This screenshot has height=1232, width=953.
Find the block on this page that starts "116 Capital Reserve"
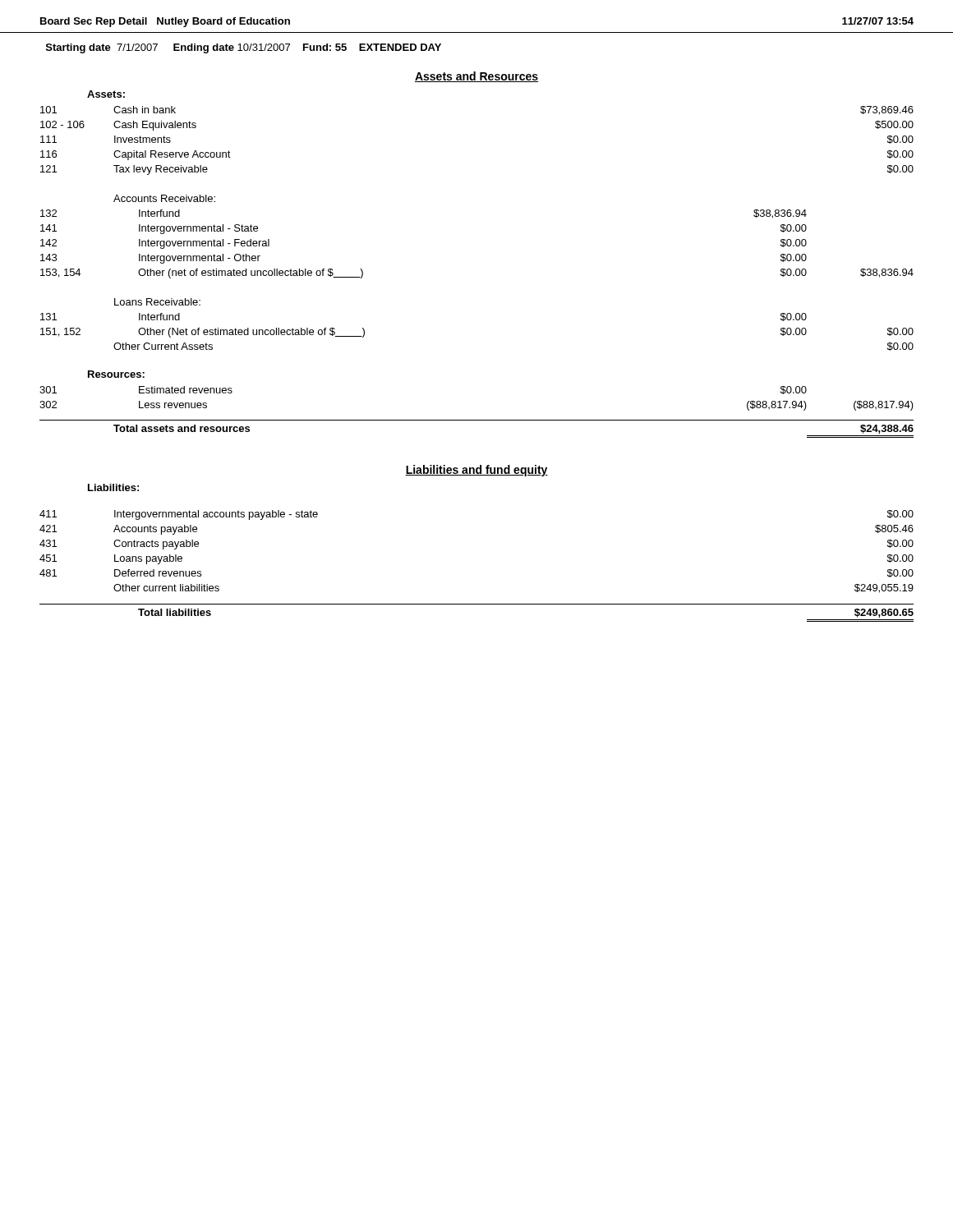[48, 155]
